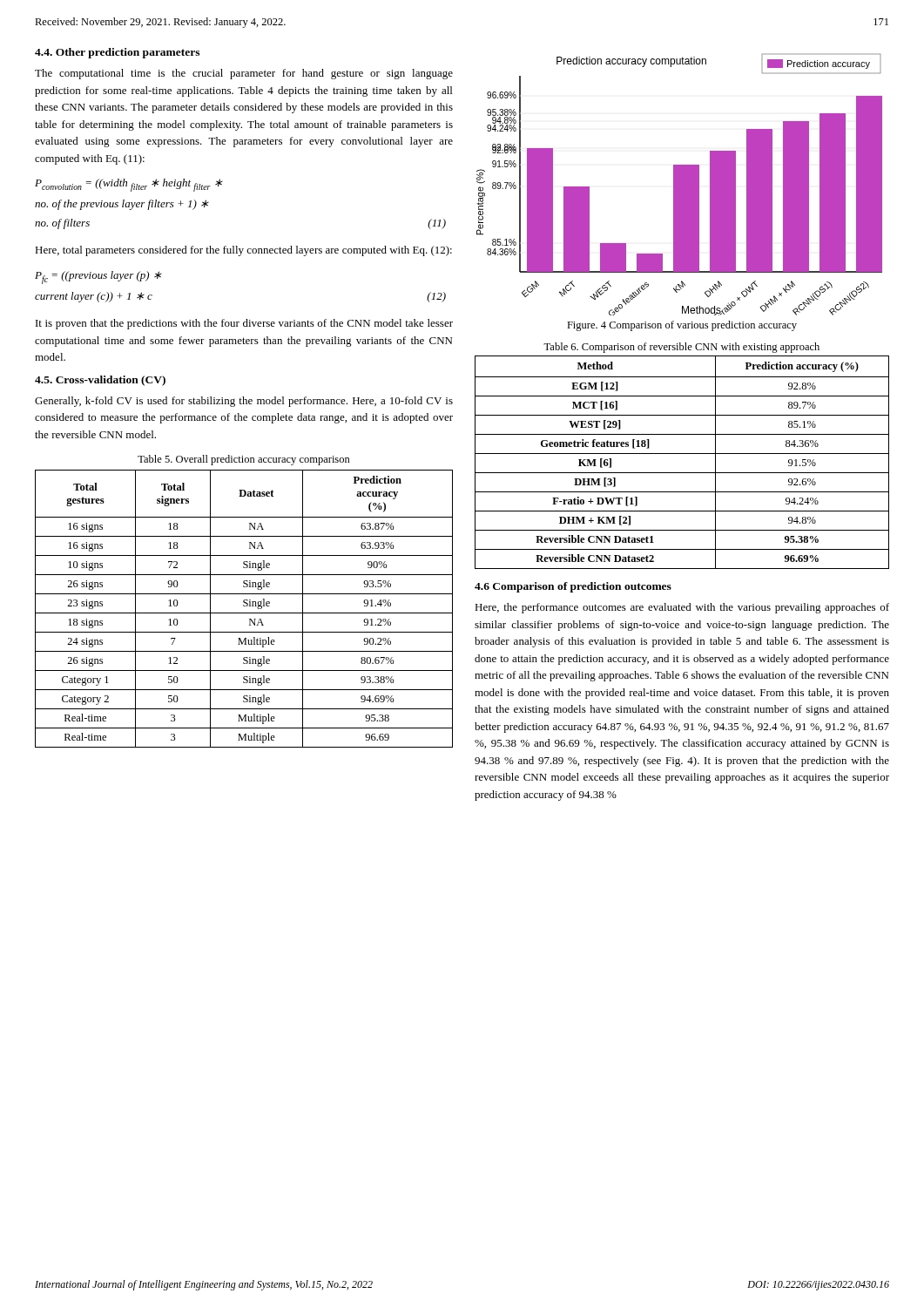
Task: Select a bar chart
Action: [x=682, y=180]
